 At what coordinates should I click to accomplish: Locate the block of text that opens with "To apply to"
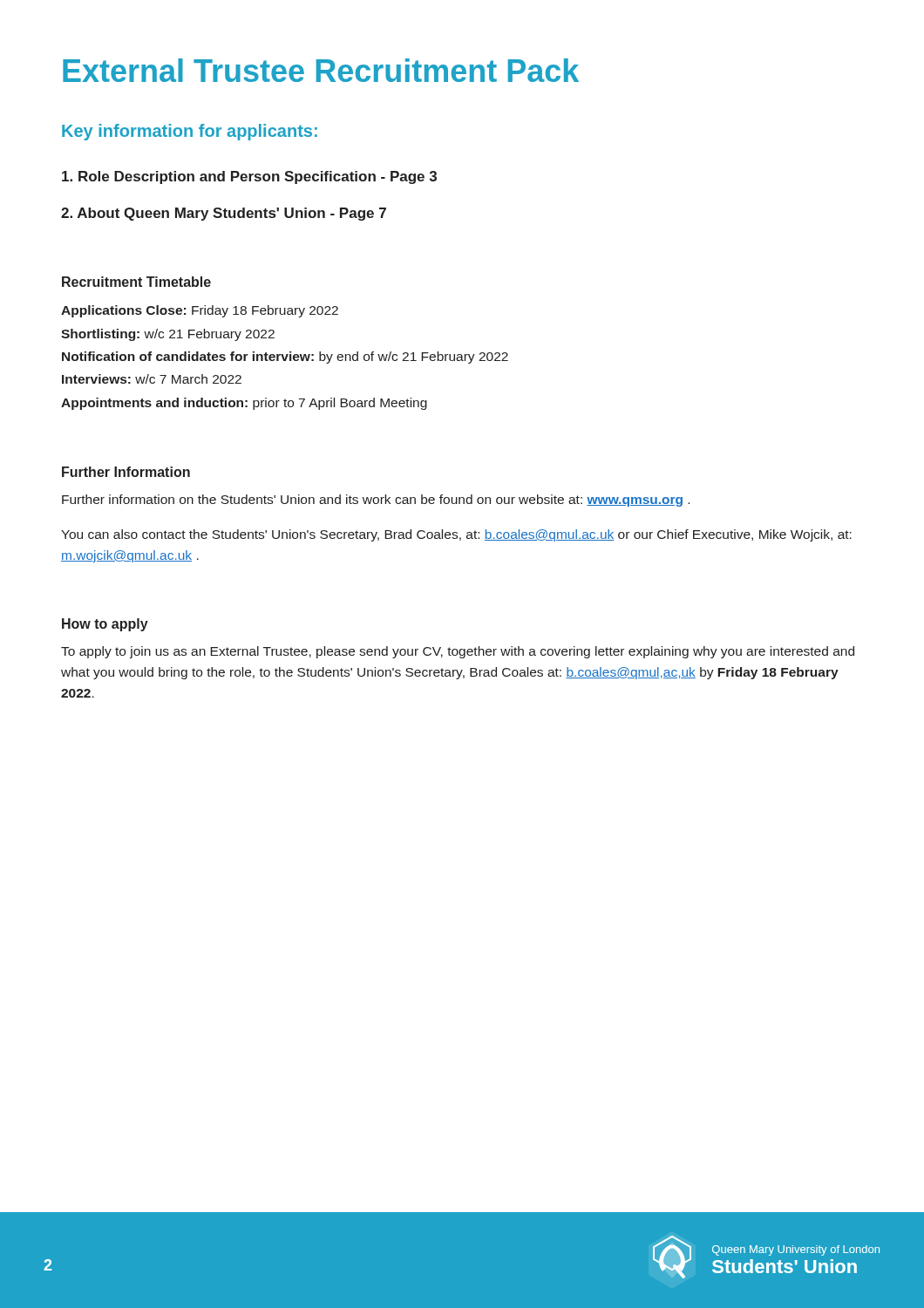(458, 672)
